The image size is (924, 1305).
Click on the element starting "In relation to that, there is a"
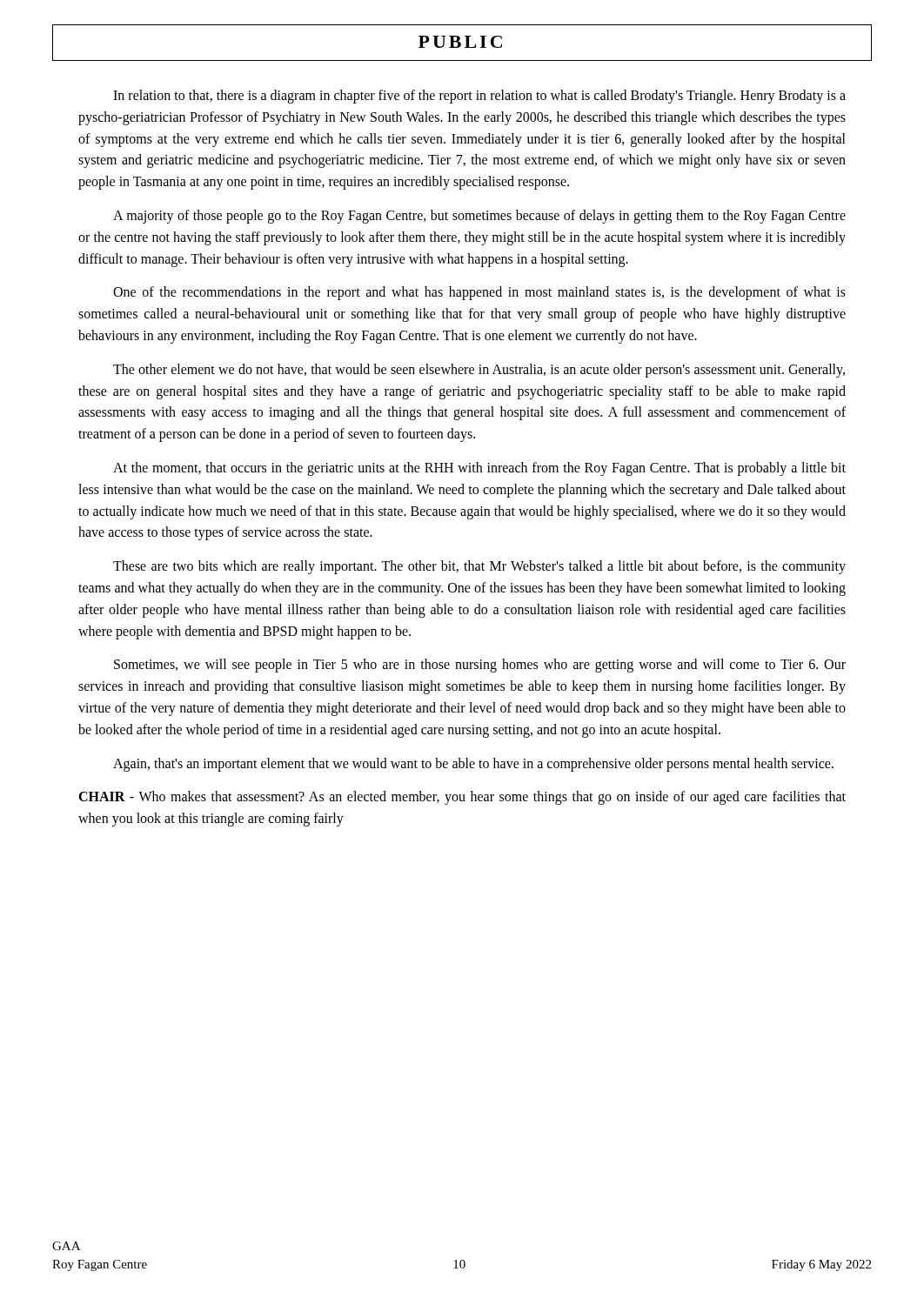462,138
